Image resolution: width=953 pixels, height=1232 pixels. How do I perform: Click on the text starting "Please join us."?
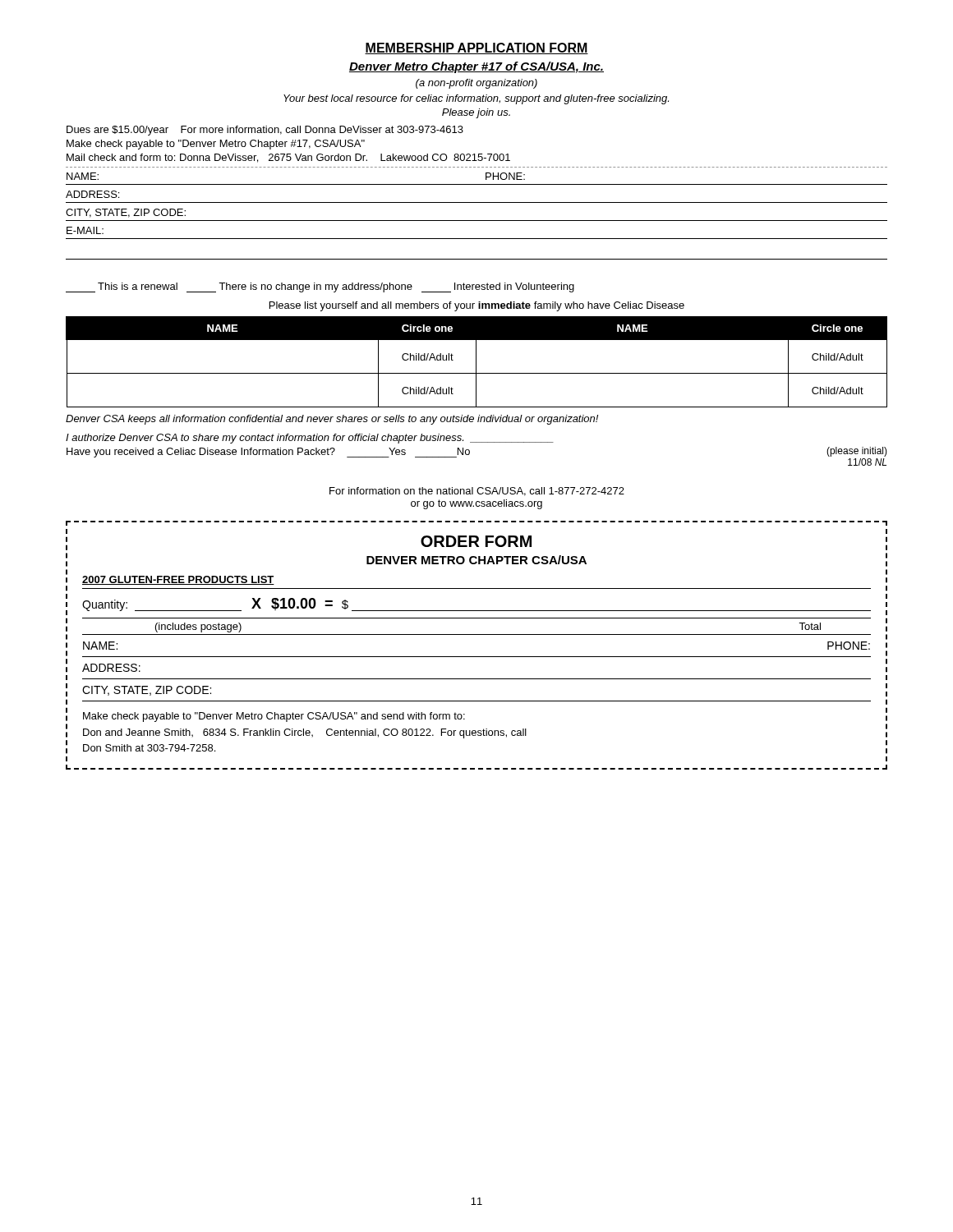coord(476,112)
